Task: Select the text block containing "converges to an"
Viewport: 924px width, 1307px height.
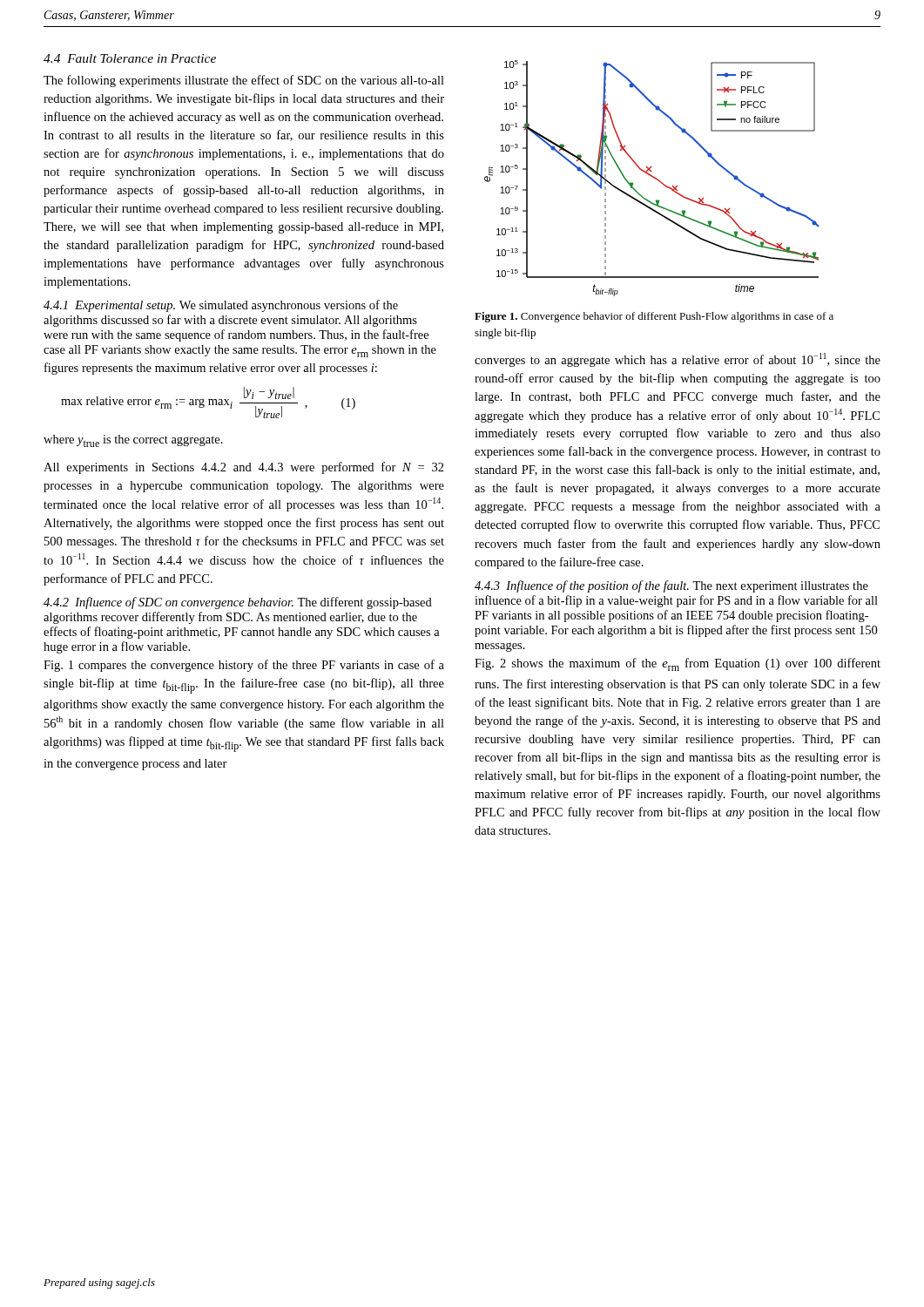Action: pos(678,461)
